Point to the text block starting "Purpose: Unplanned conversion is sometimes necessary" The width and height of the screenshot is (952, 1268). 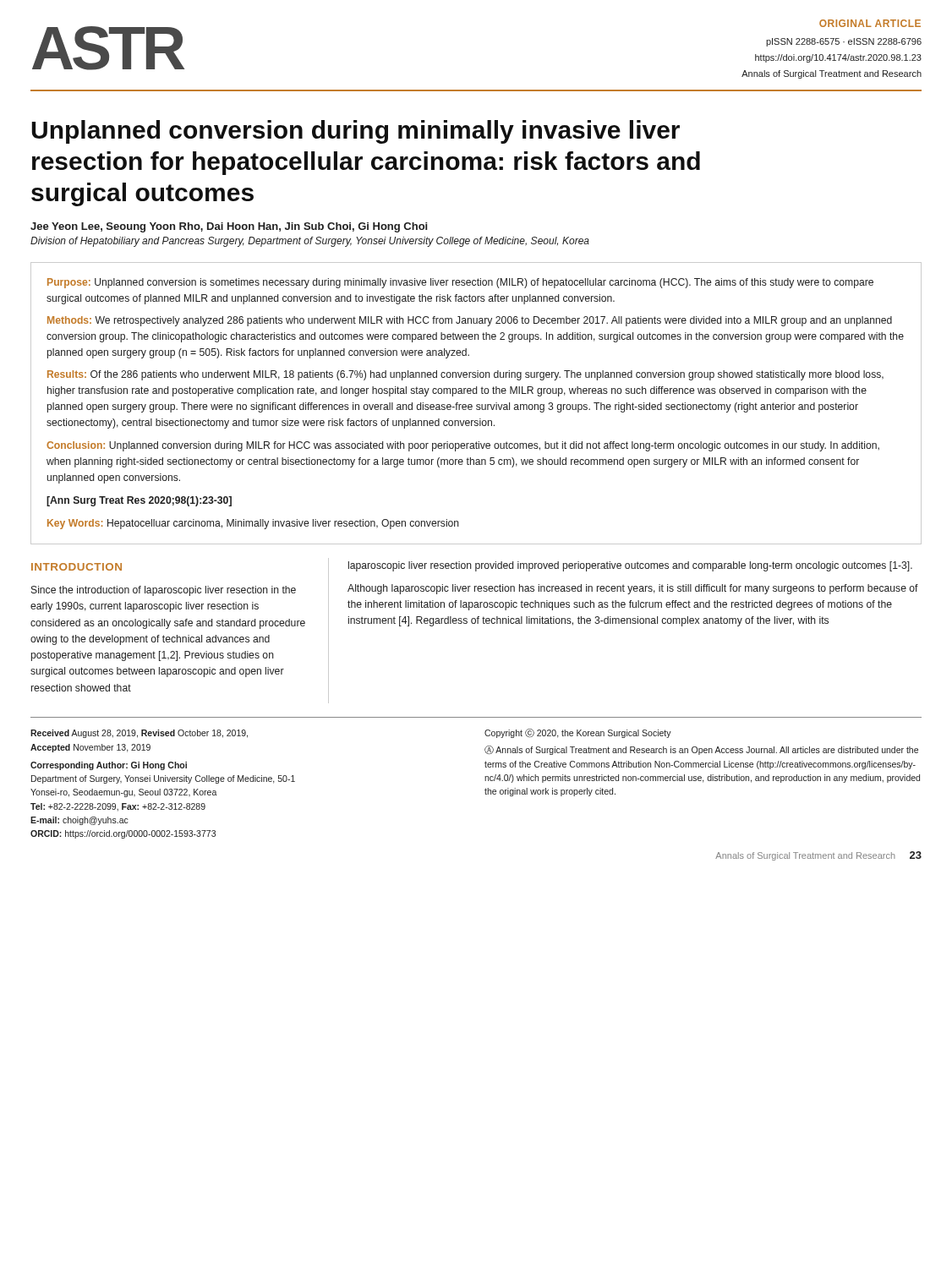[476, 403]
